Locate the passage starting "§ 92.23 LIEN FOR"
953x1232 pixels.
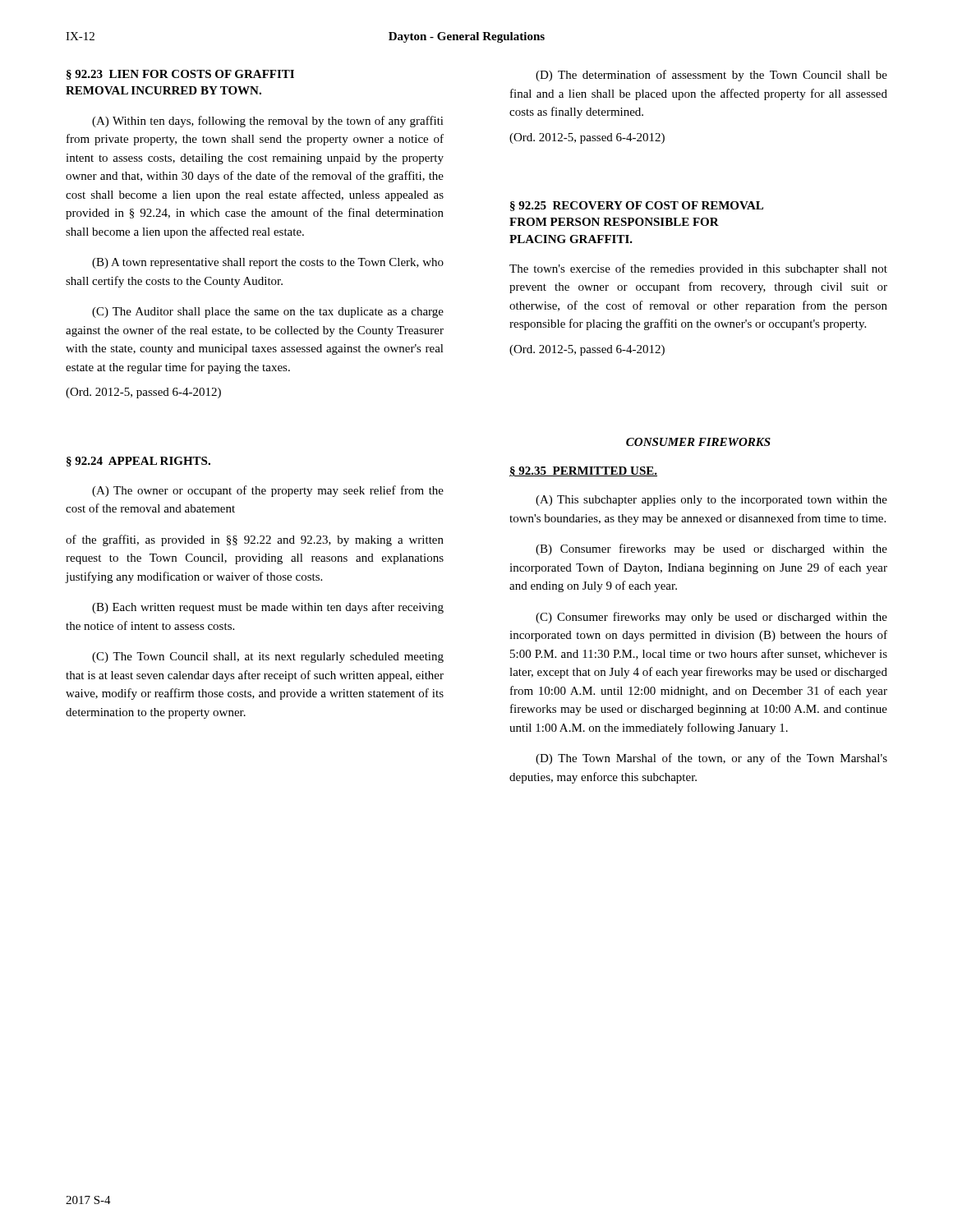pyautogui.click(x=180, y=82)
